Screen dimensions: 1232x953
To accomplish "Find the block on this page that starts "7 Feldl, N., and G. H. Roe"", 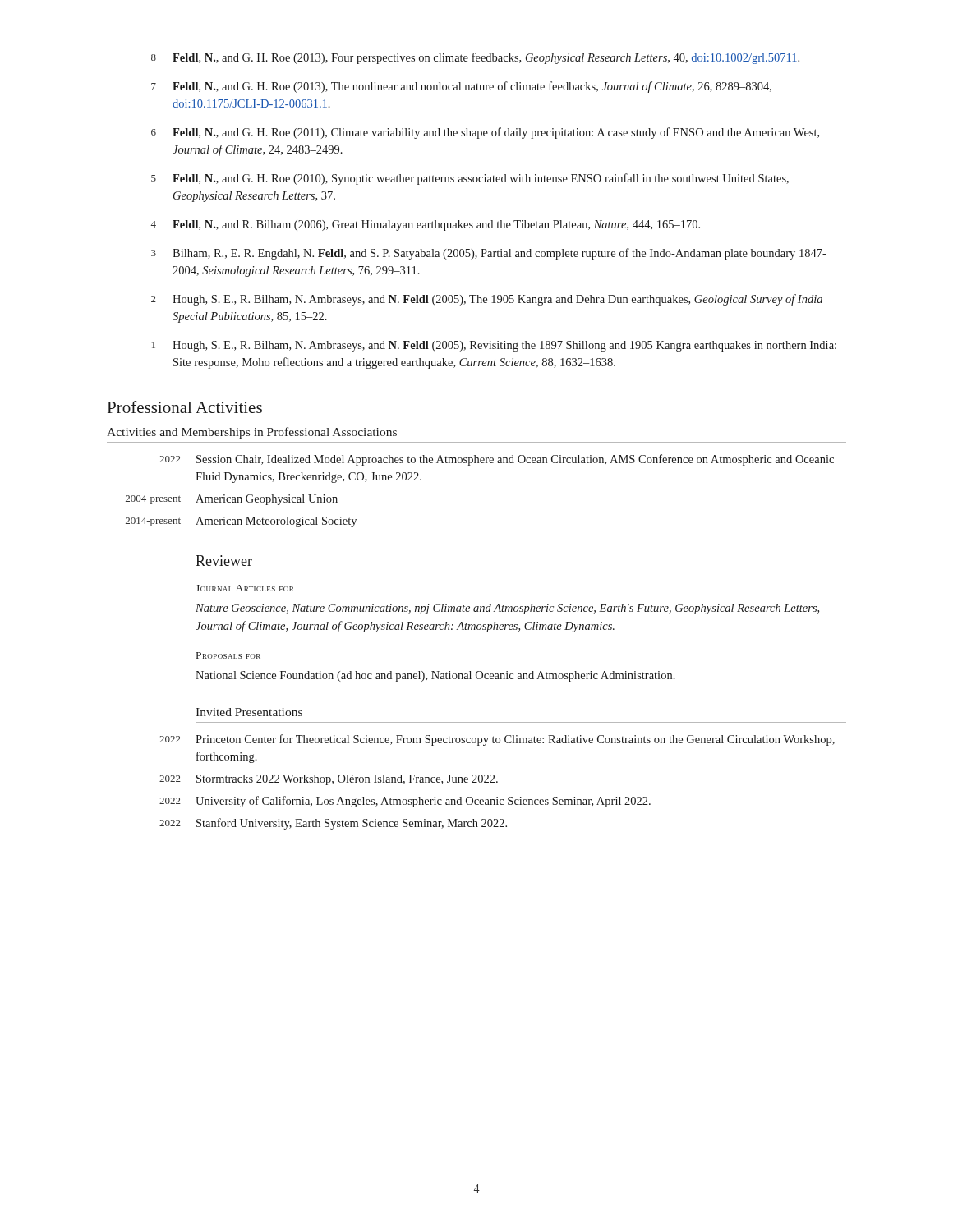I will (x=476, y=95).
